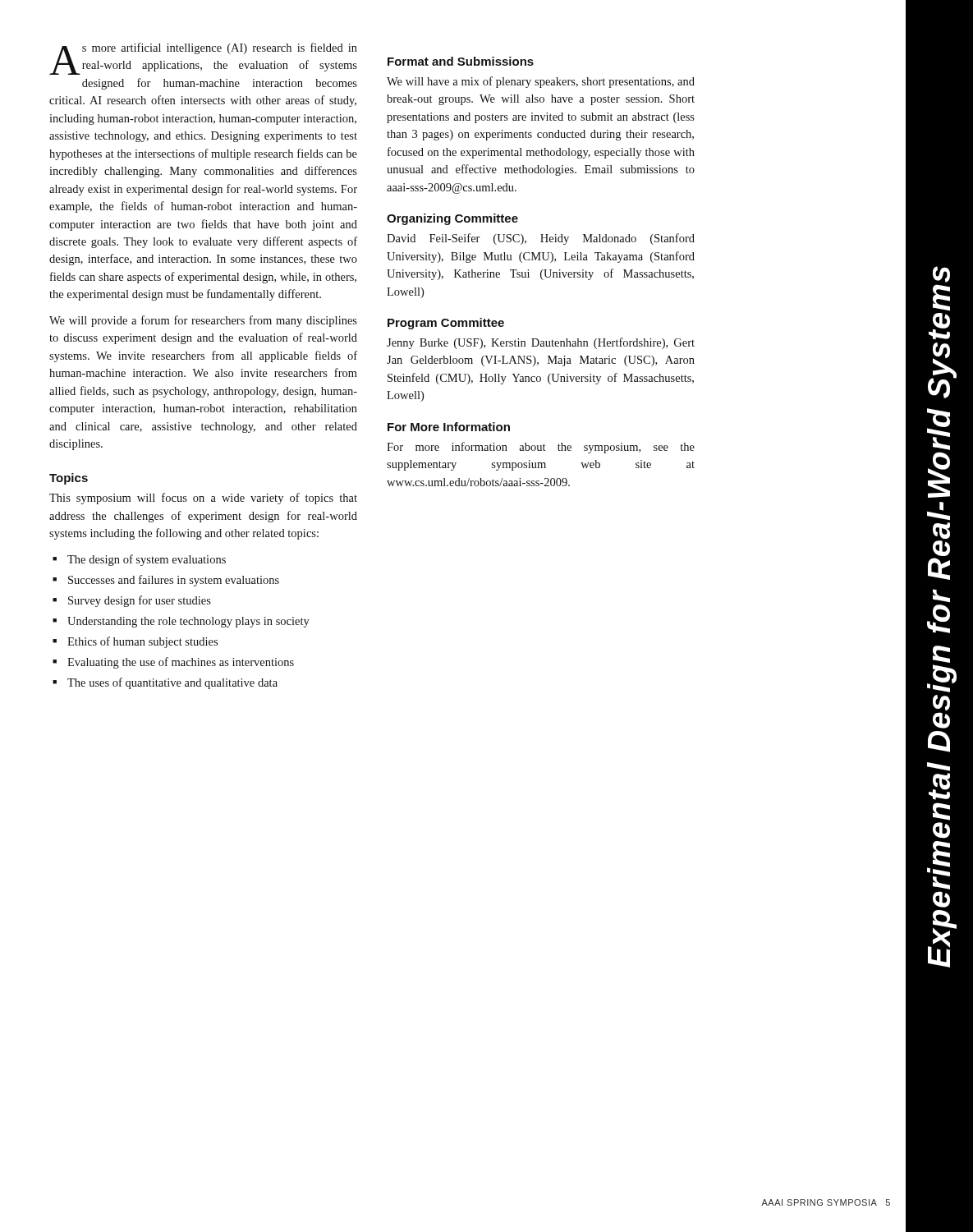
Task: Find the text block that reads "We will provide"
Action: 203,382
